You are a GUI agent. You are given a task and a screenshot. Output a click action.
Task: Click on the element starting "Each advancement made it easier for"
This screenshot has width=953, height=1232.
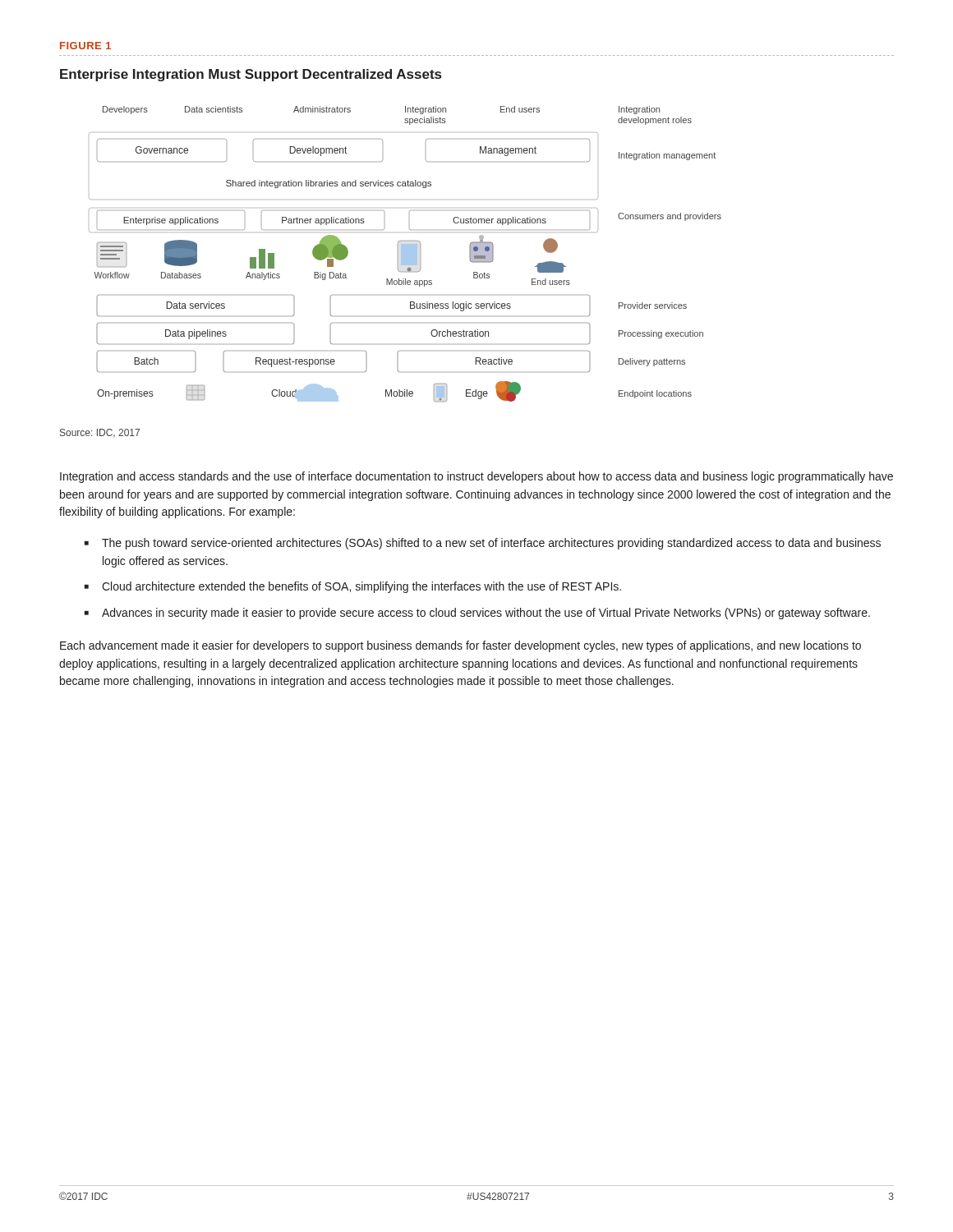tap(476, 664)
